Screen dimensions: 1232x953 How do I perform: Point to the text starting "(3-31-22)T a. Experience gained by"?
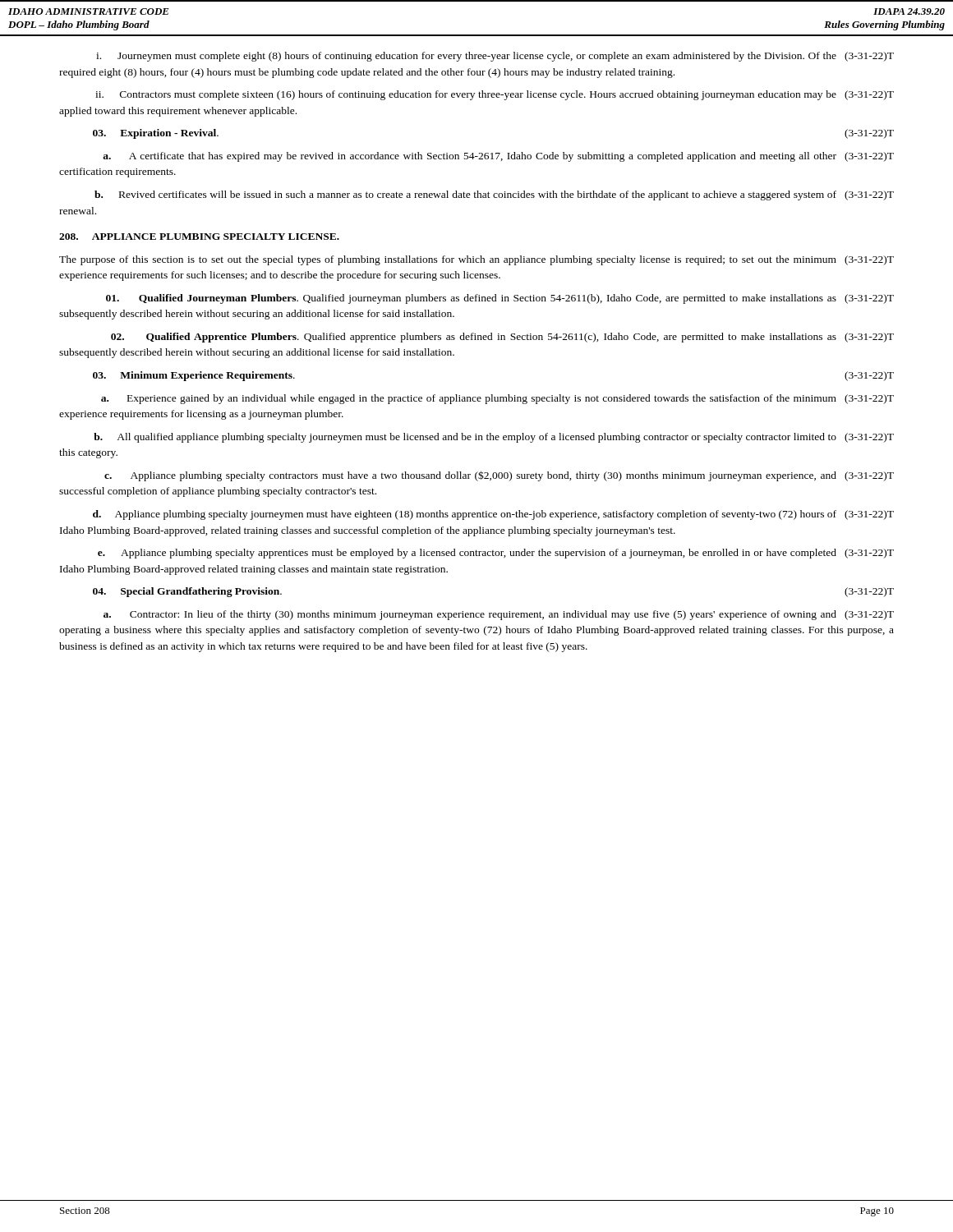[476, 405]
